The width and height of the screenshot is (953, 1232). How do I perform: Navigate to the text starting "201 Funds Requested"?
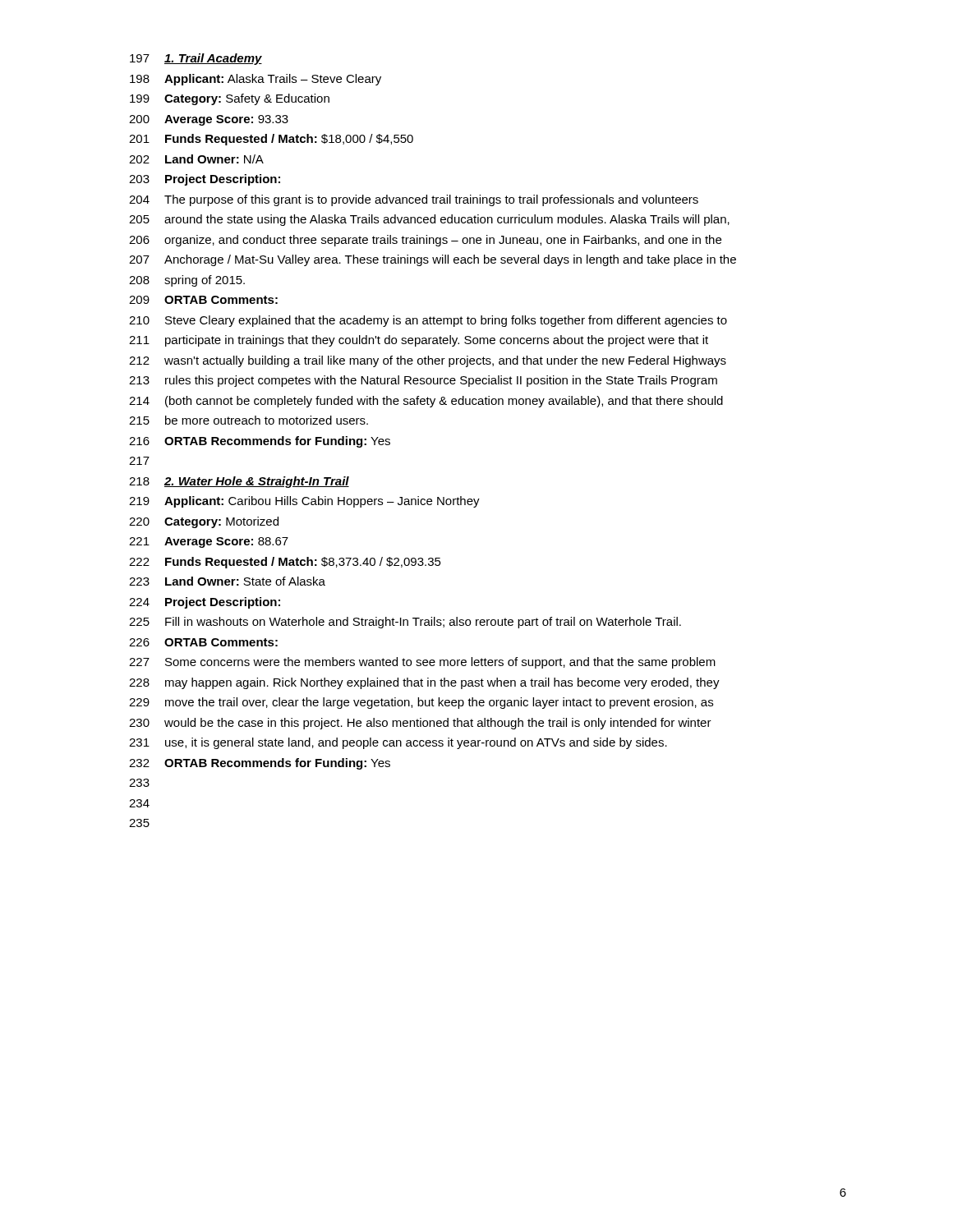pyautogui.click(x=271, y=140)
